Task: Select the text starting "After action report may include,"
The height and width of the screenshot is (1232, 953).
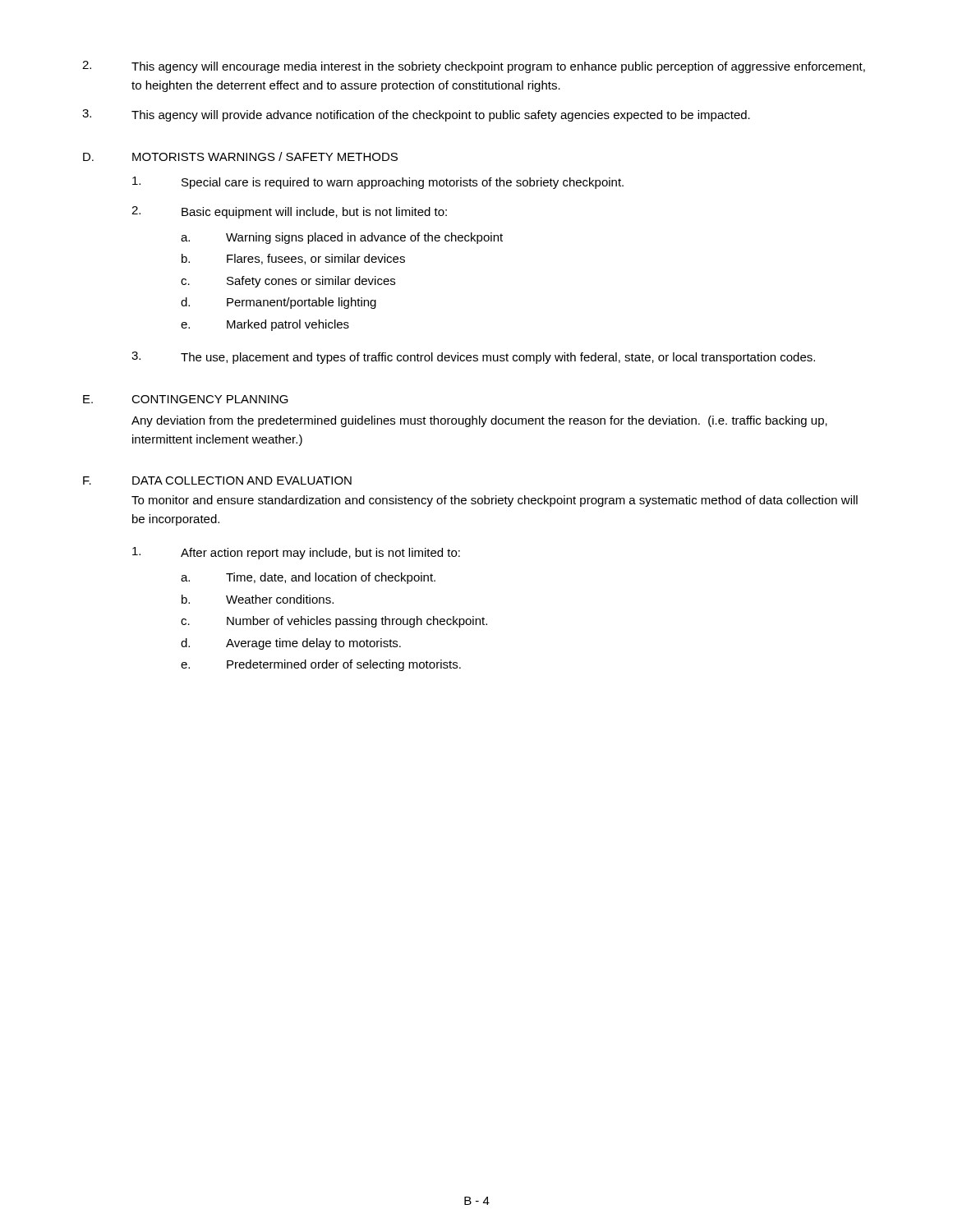Action: (296, 553)
